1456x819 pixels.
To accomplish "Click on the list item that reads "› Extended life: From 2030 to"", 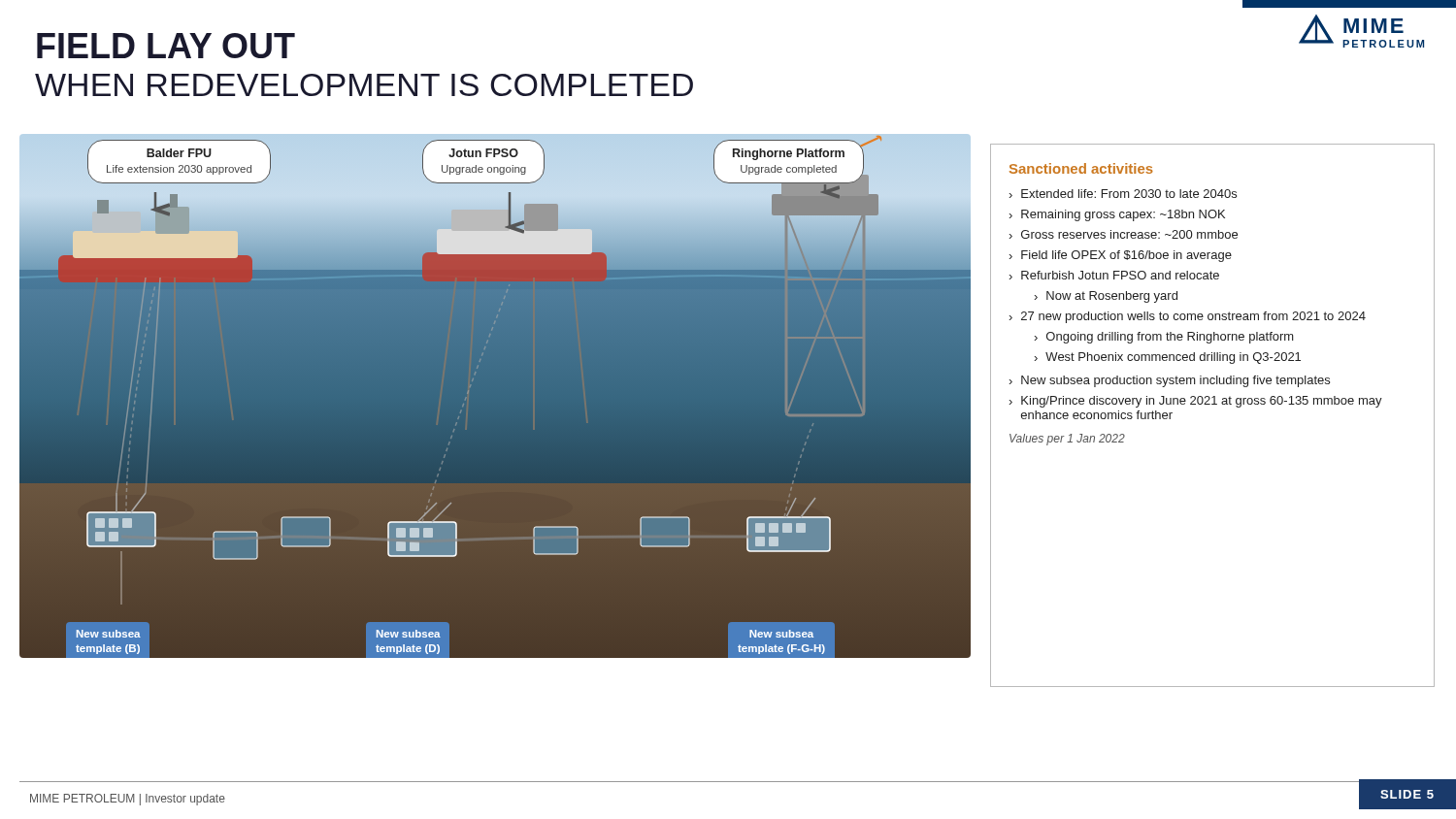I will click(x=1123, y=194).
